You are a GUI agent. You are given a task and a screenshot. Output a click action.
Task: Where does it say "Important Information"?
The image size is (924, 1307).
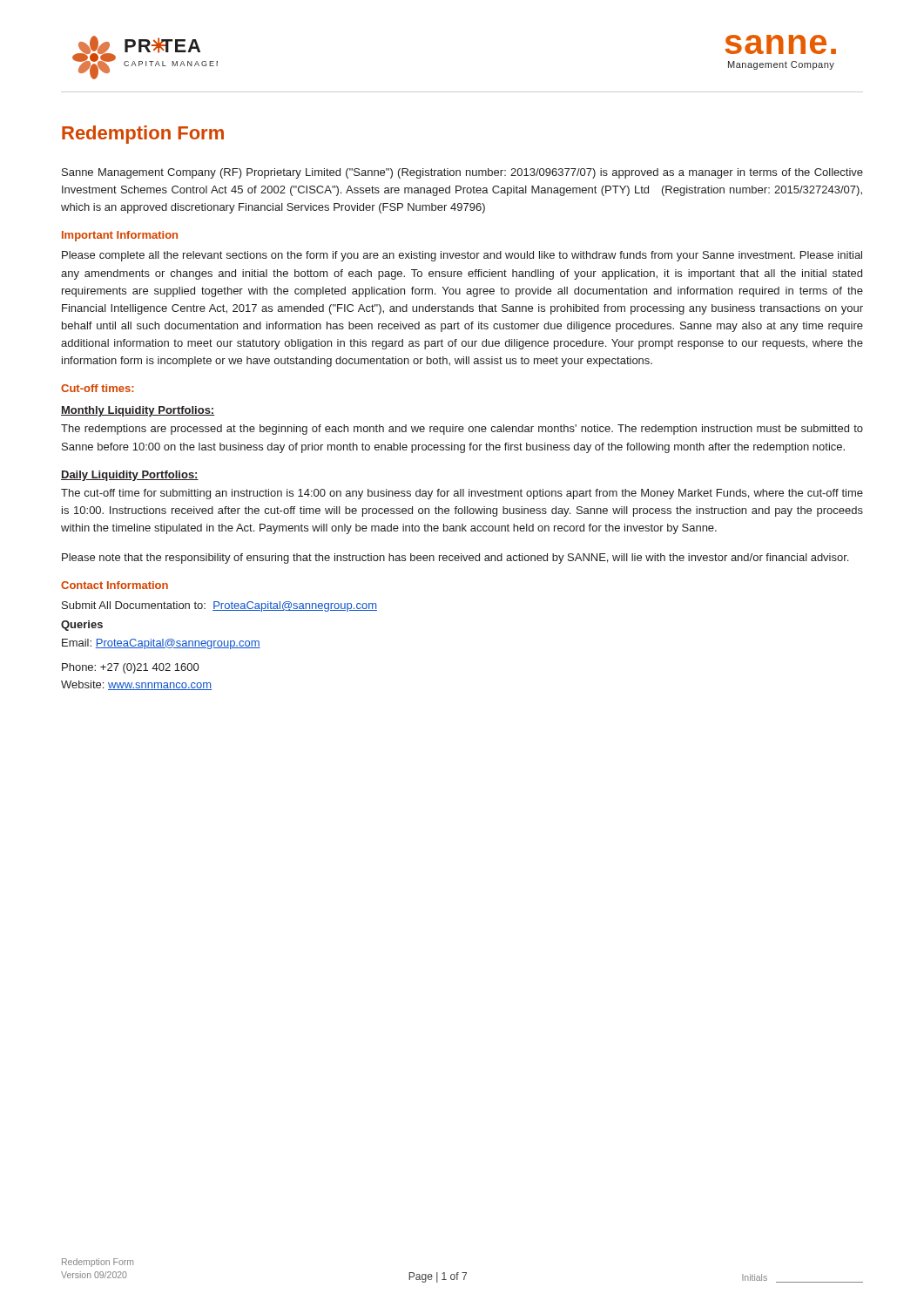tap(120, 235)
